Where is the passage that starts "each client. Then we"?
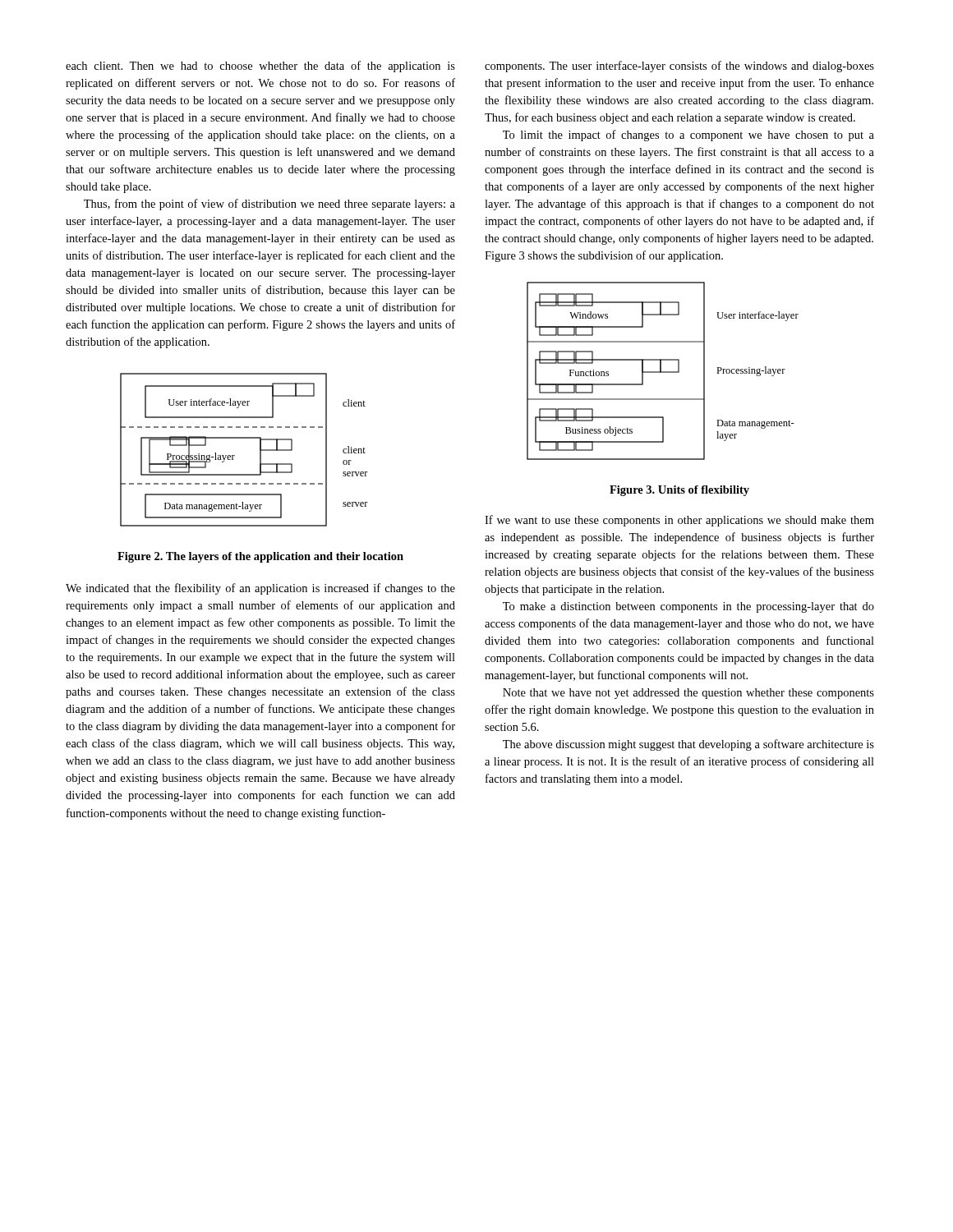953x1232 pixels. [260, 204]
